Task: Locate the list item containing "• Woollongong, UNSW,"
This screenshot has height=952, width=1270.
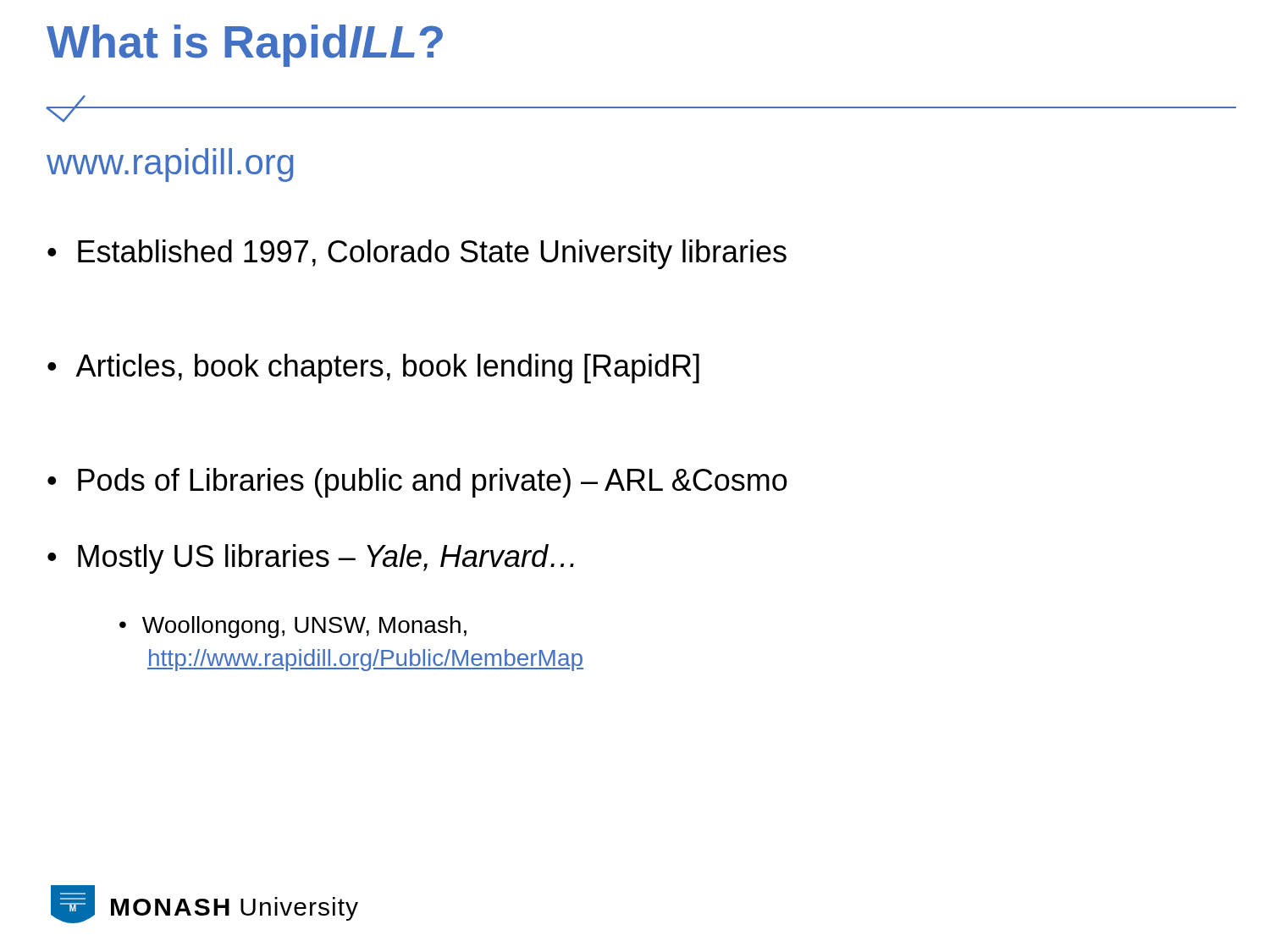Action: pos(351,641)
